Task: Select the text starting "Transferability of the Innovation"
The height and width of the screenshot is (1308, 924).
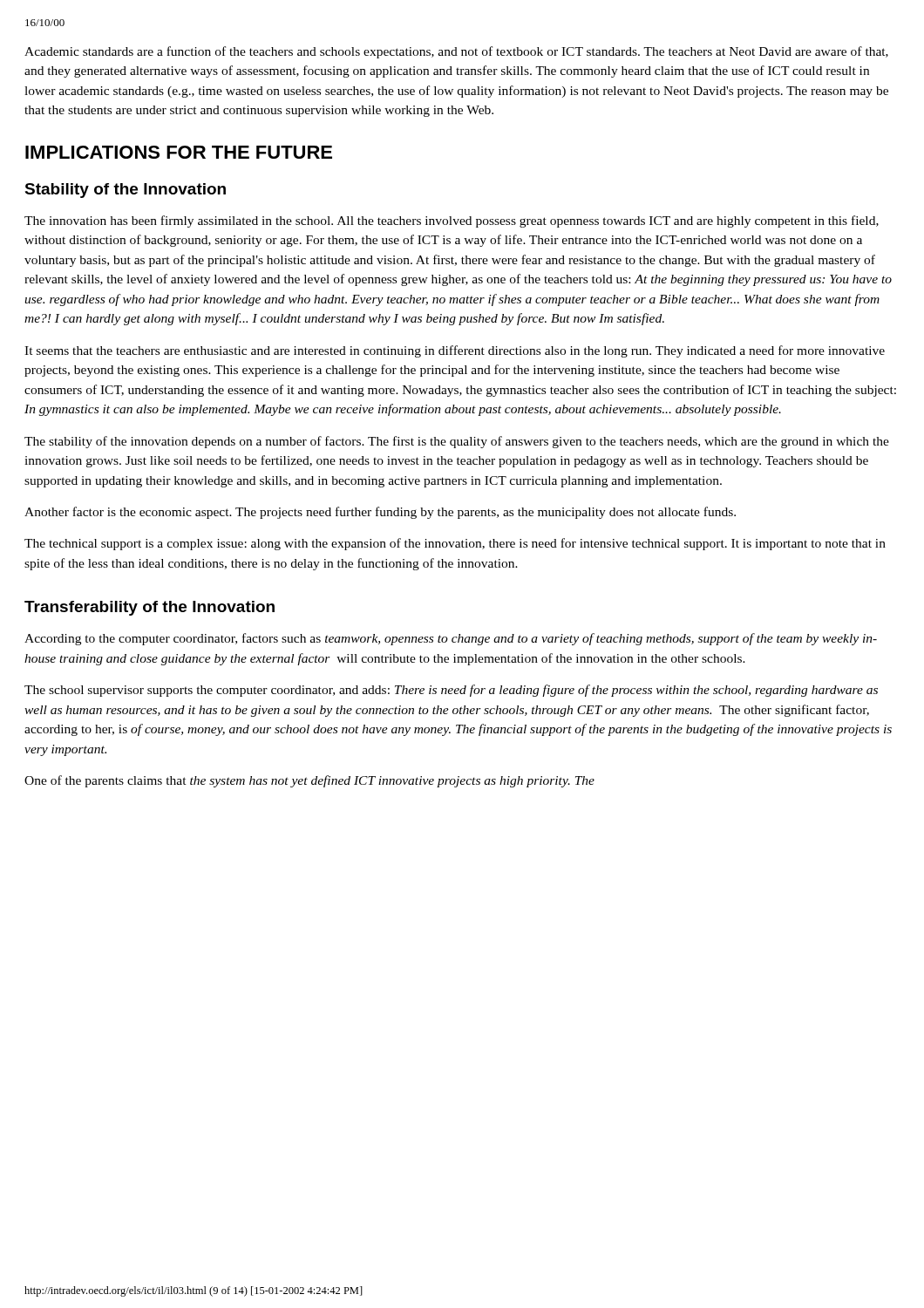Action: pos(150,607)
